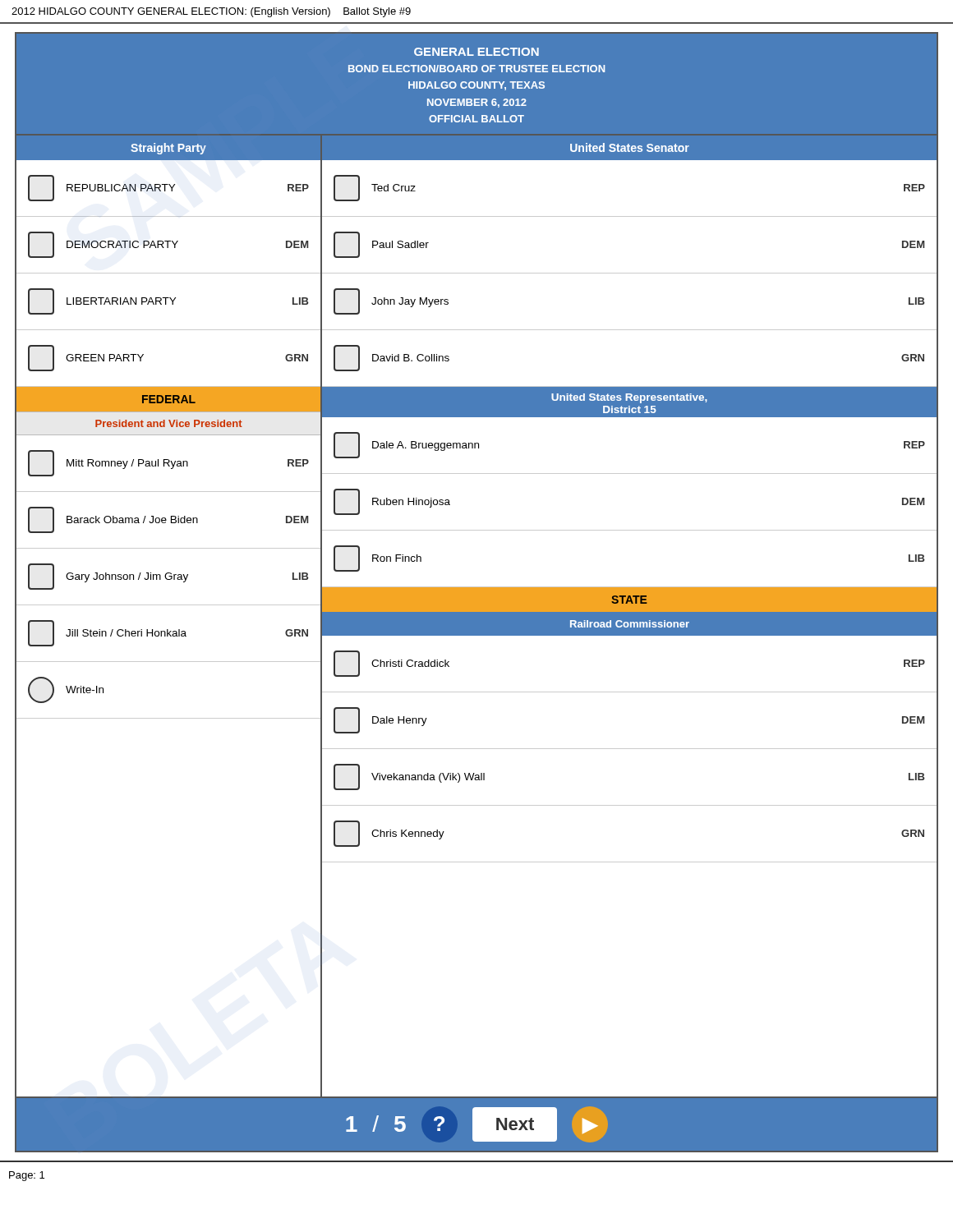The height and width of the screenshot is (1232, 953).
Task: Select the element starting "David B. Collins GRN"
Action: pyautogui.click(x=346, y=346)
